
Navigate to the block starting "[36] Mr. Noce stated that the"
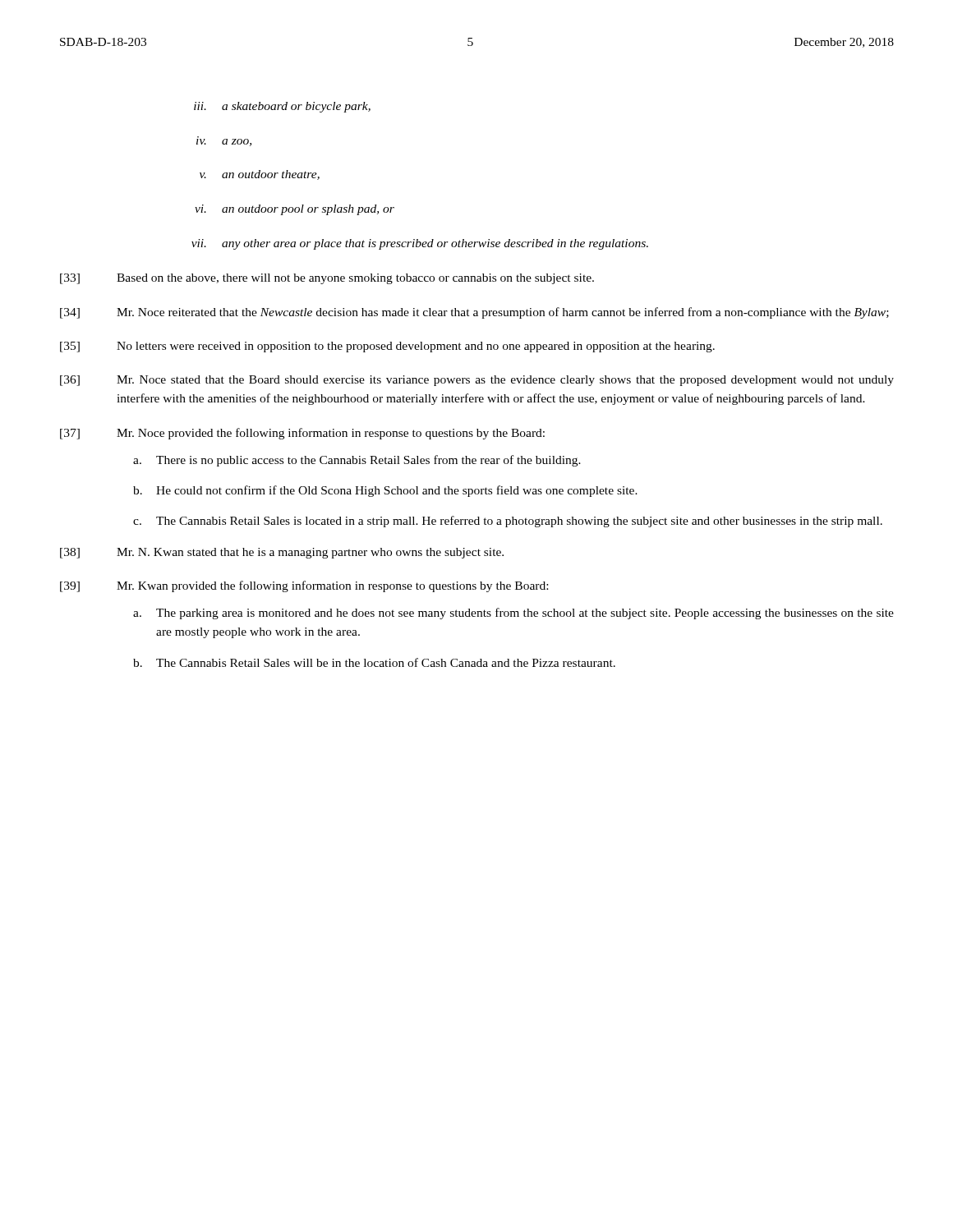pyautogui.click(x=476, y=389)
